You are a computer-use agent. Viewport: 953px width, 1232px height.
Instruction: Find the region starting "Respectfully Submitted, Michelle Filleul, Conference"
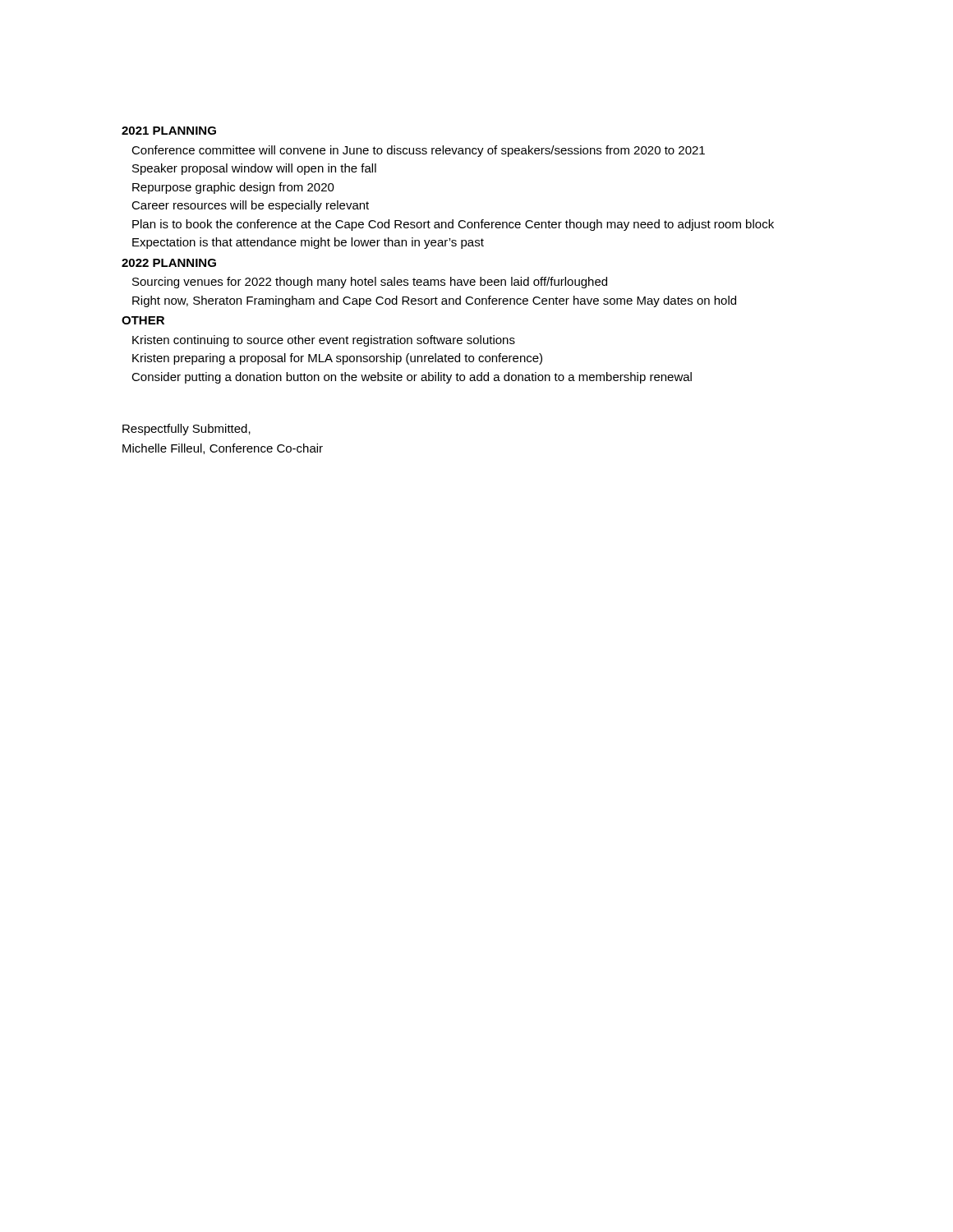pos(222,438)
